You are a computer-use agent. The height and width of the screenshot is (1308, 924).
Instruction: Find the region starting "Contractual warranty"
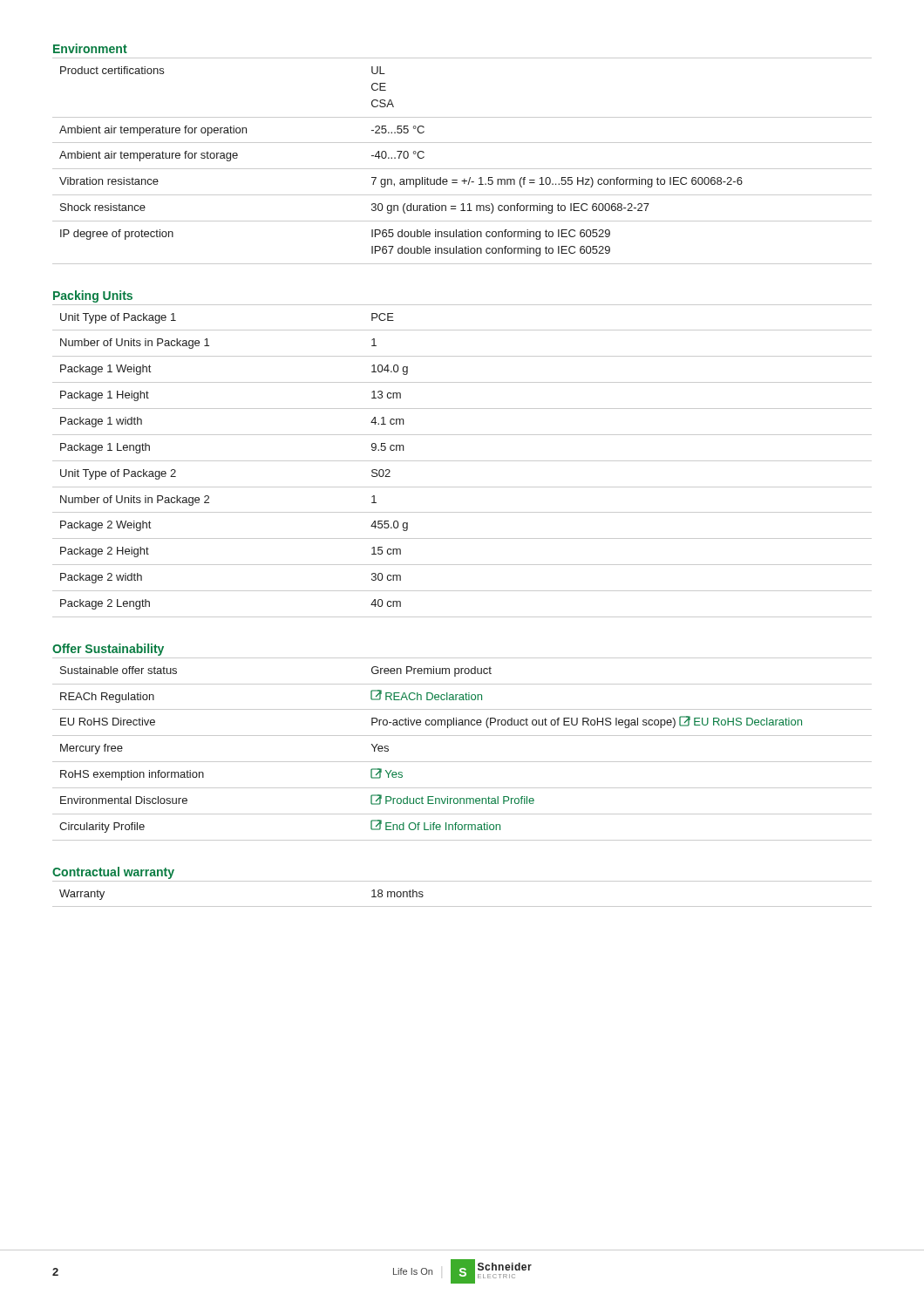pos(113,872)
